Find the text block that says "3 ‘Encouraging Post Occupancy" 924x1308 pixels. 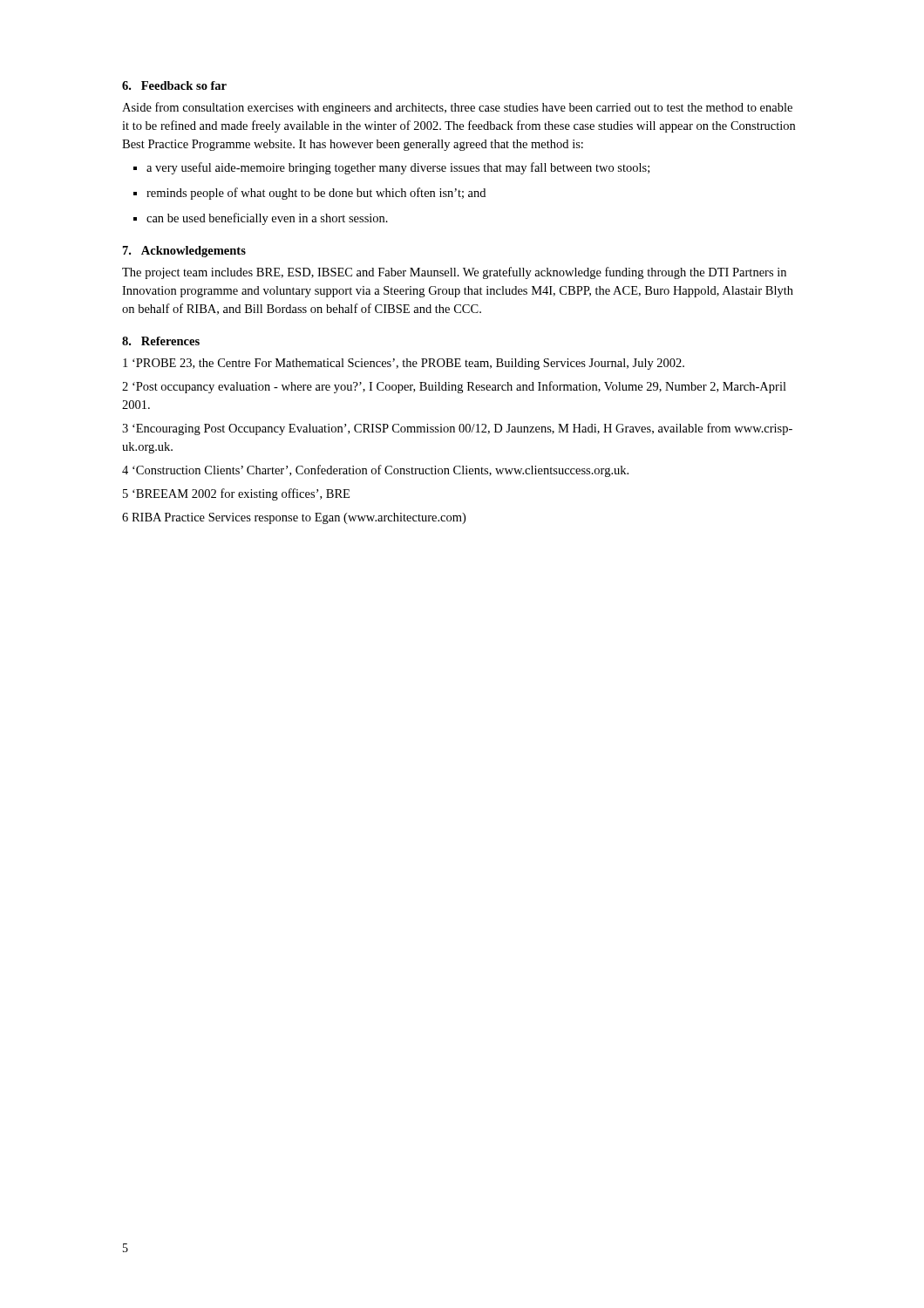pos(457,437)
